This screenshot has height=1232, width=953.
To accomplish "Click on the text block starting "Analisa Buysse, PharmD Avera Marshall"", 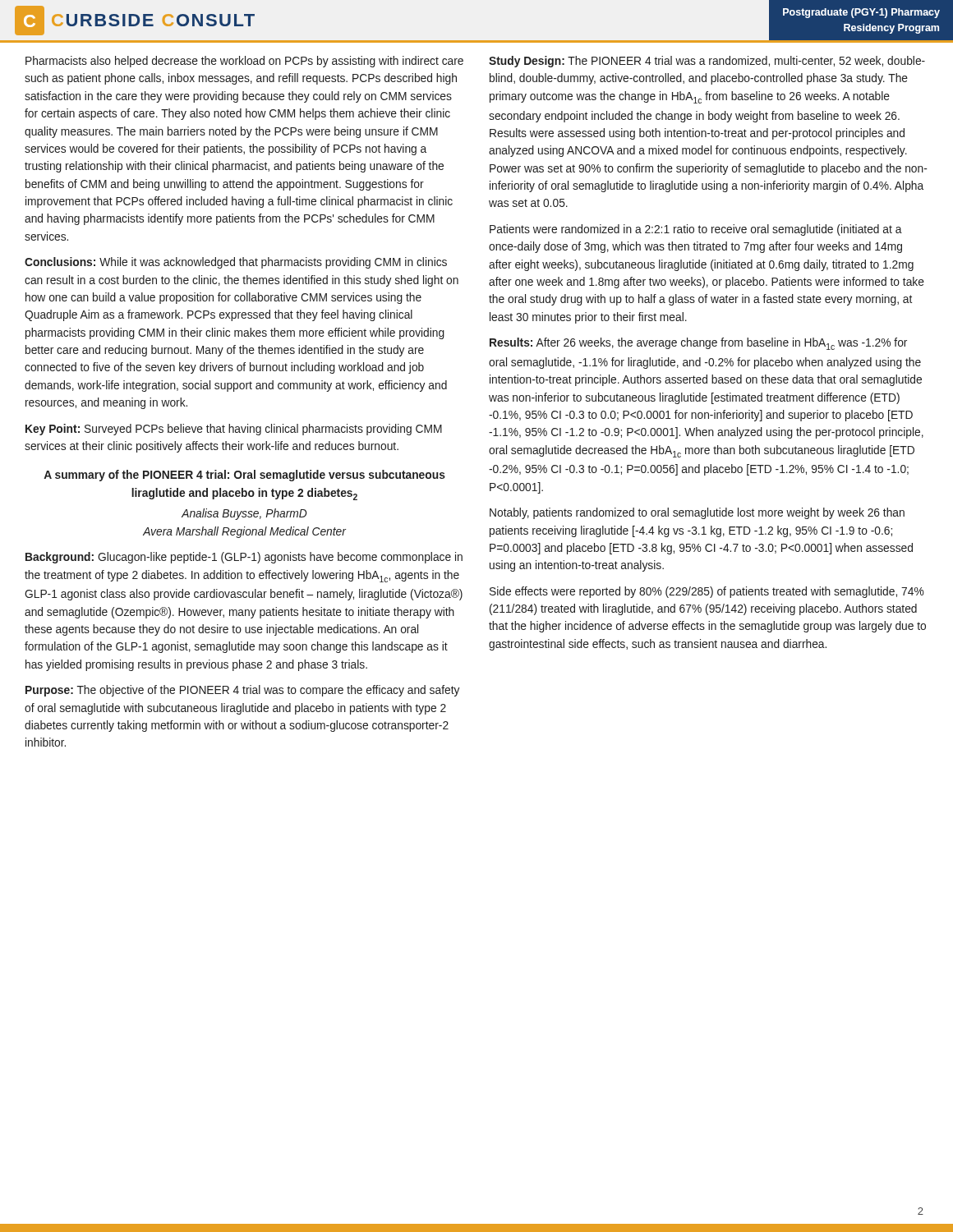I will (244, 523).
